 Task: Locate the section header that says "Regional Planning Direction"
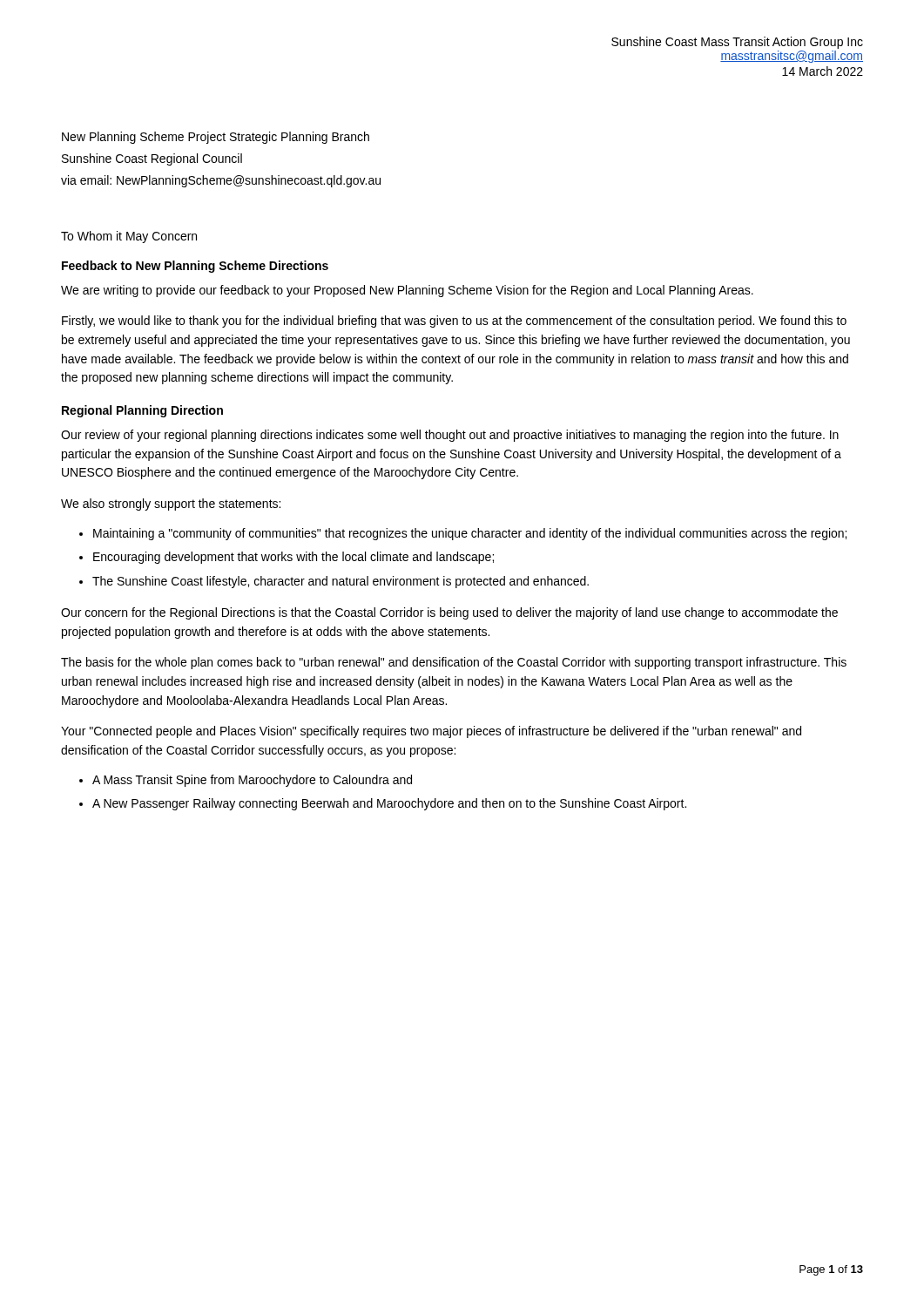tap(142, 410)
